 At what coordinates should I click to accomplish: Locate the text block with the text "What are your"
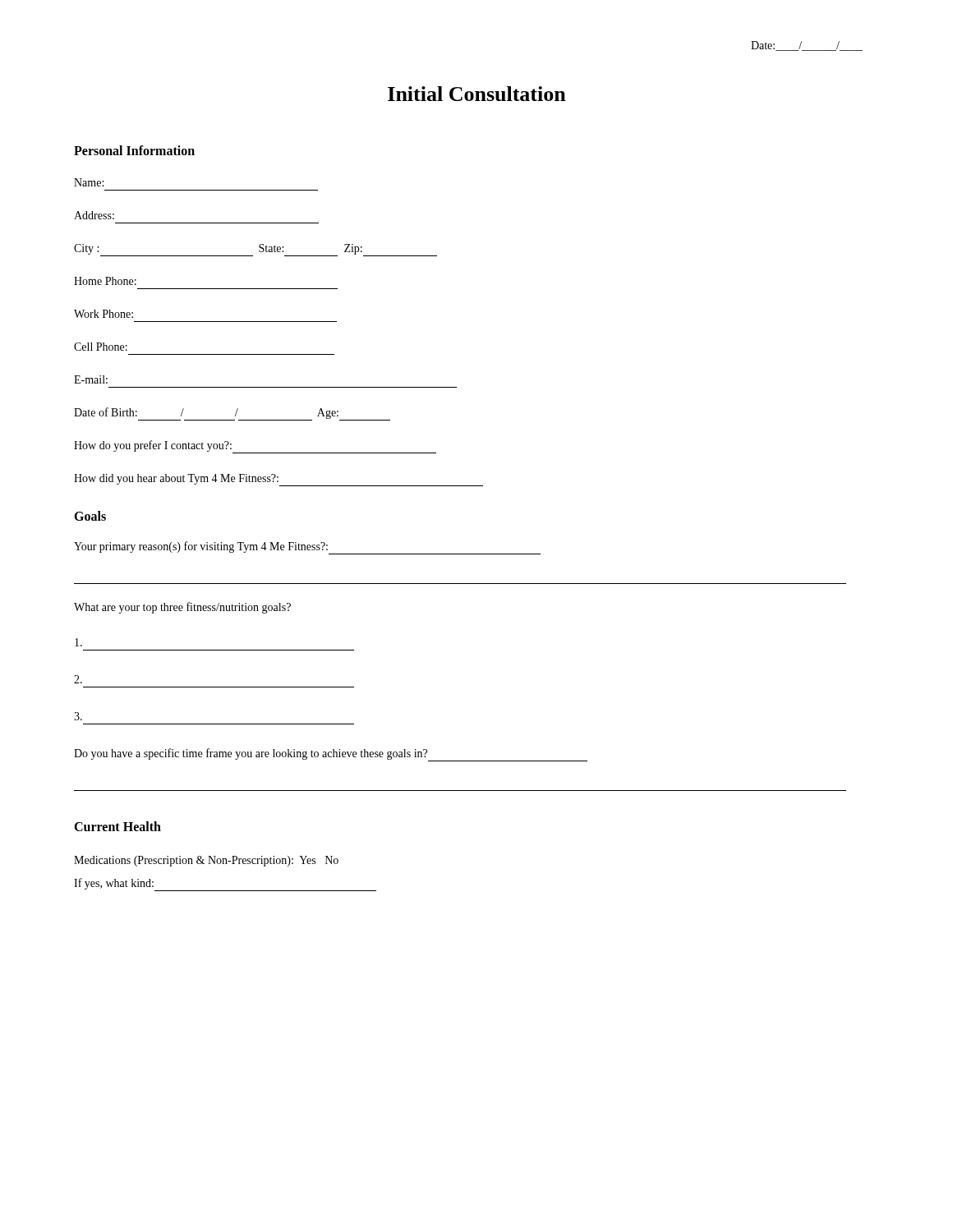click(x=183, y=607)
